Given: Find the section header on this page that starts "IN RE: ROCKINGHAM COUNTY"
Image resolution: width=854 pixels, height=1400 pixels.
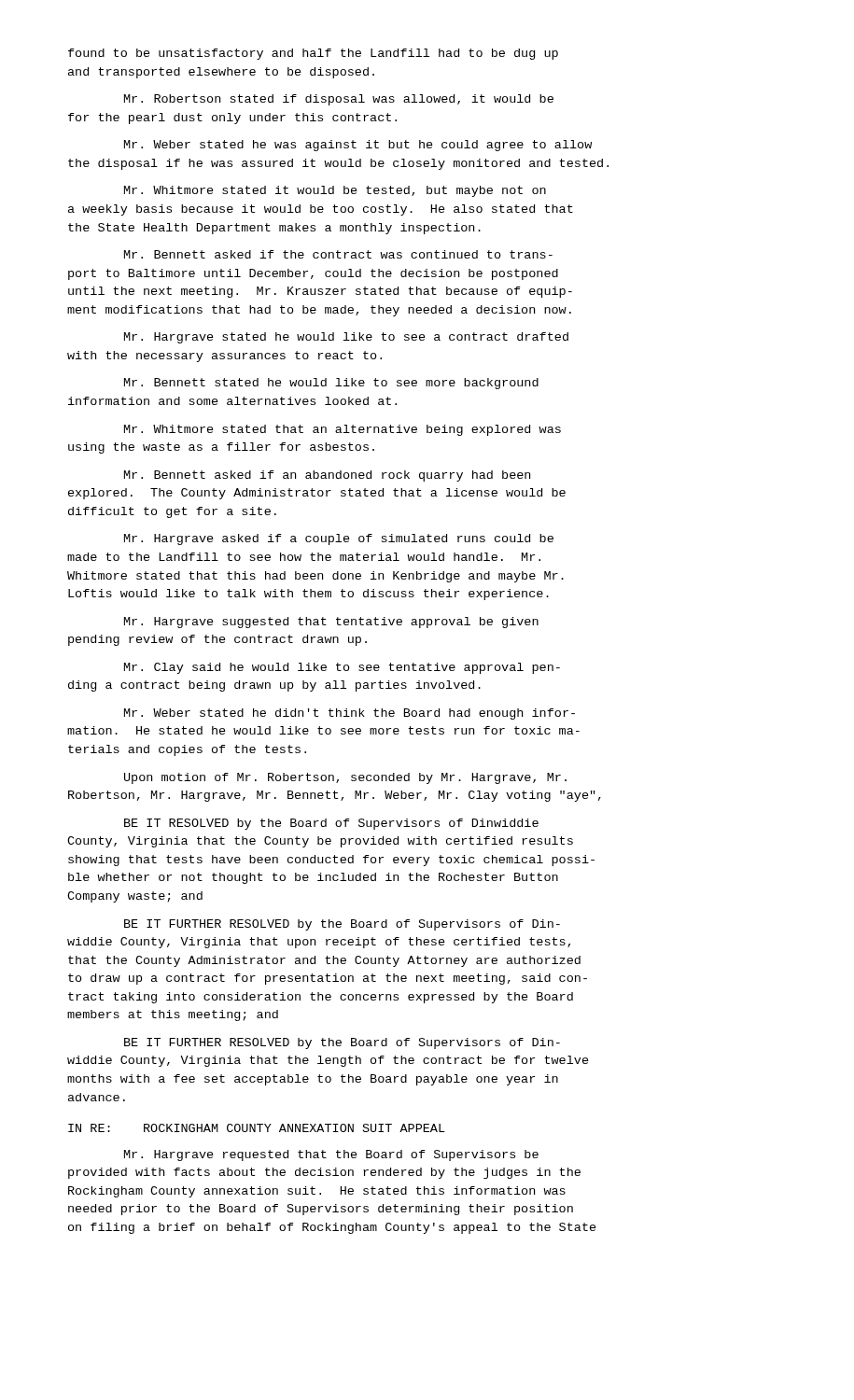Looking at the screenshot, I should pyautogui.click(x=256, y=1129).
